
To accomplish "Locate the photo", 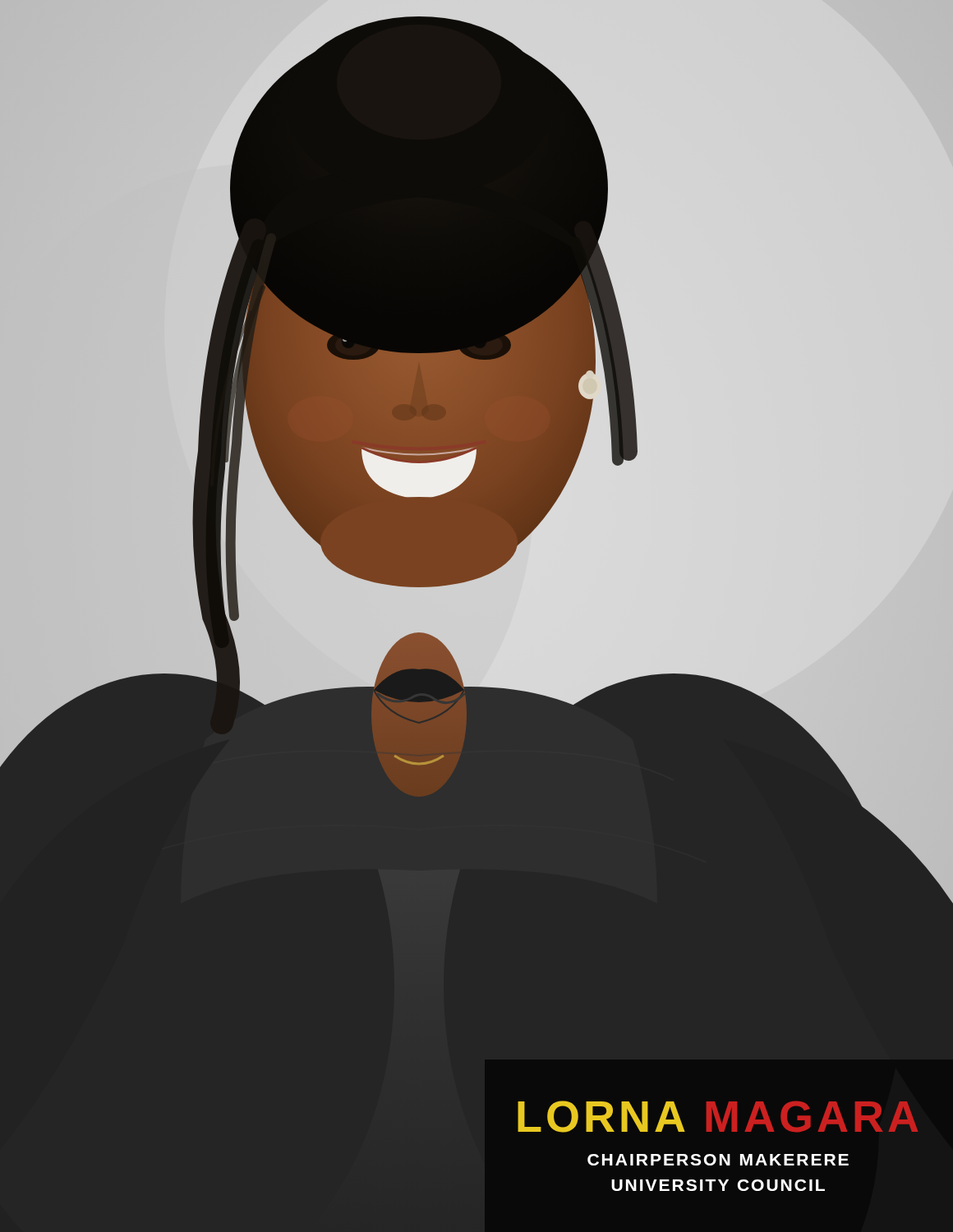I will pos(476,616).
